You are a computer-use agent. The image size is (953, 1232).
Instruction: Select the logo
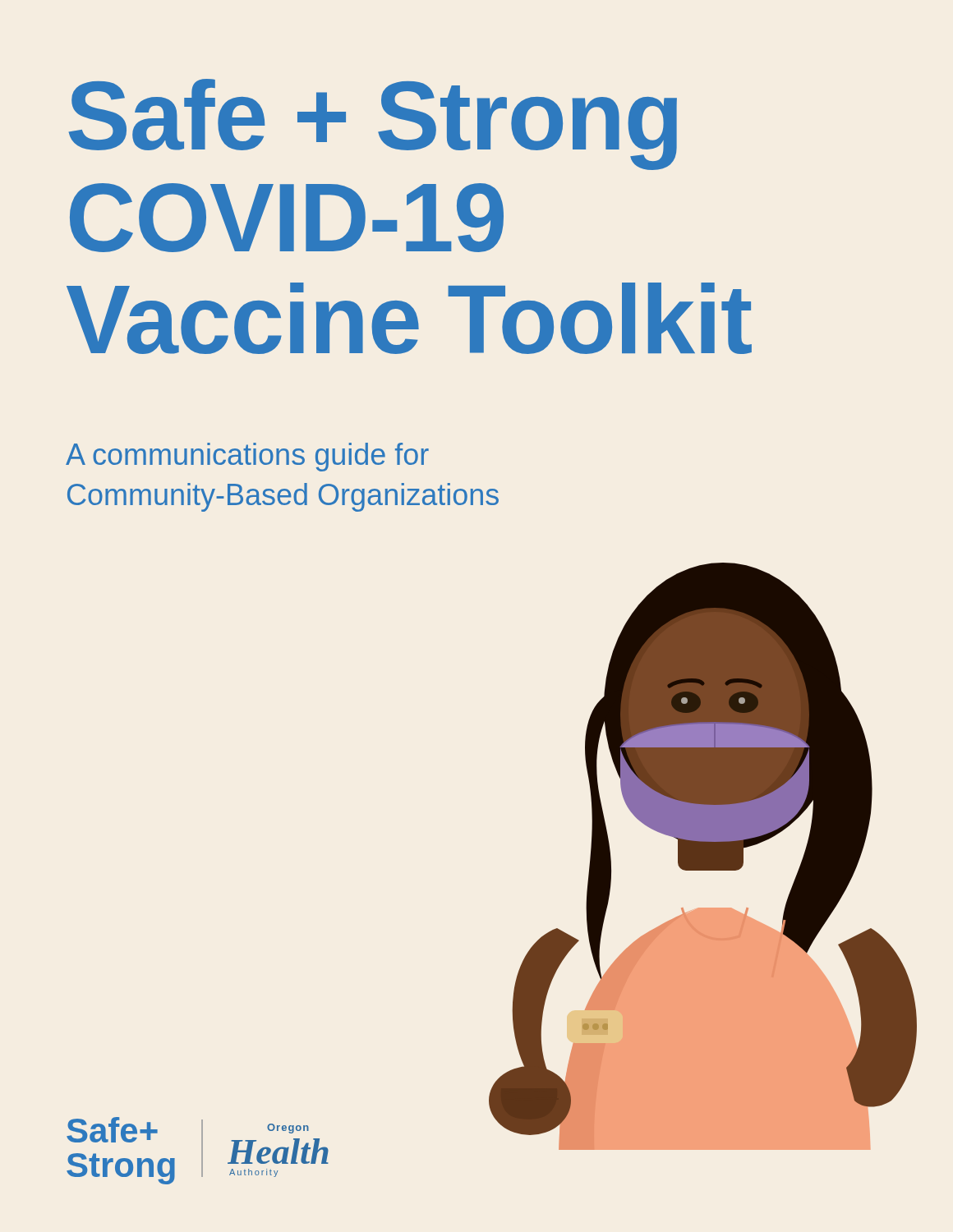pyautogui.click(x=294, y=1148)
